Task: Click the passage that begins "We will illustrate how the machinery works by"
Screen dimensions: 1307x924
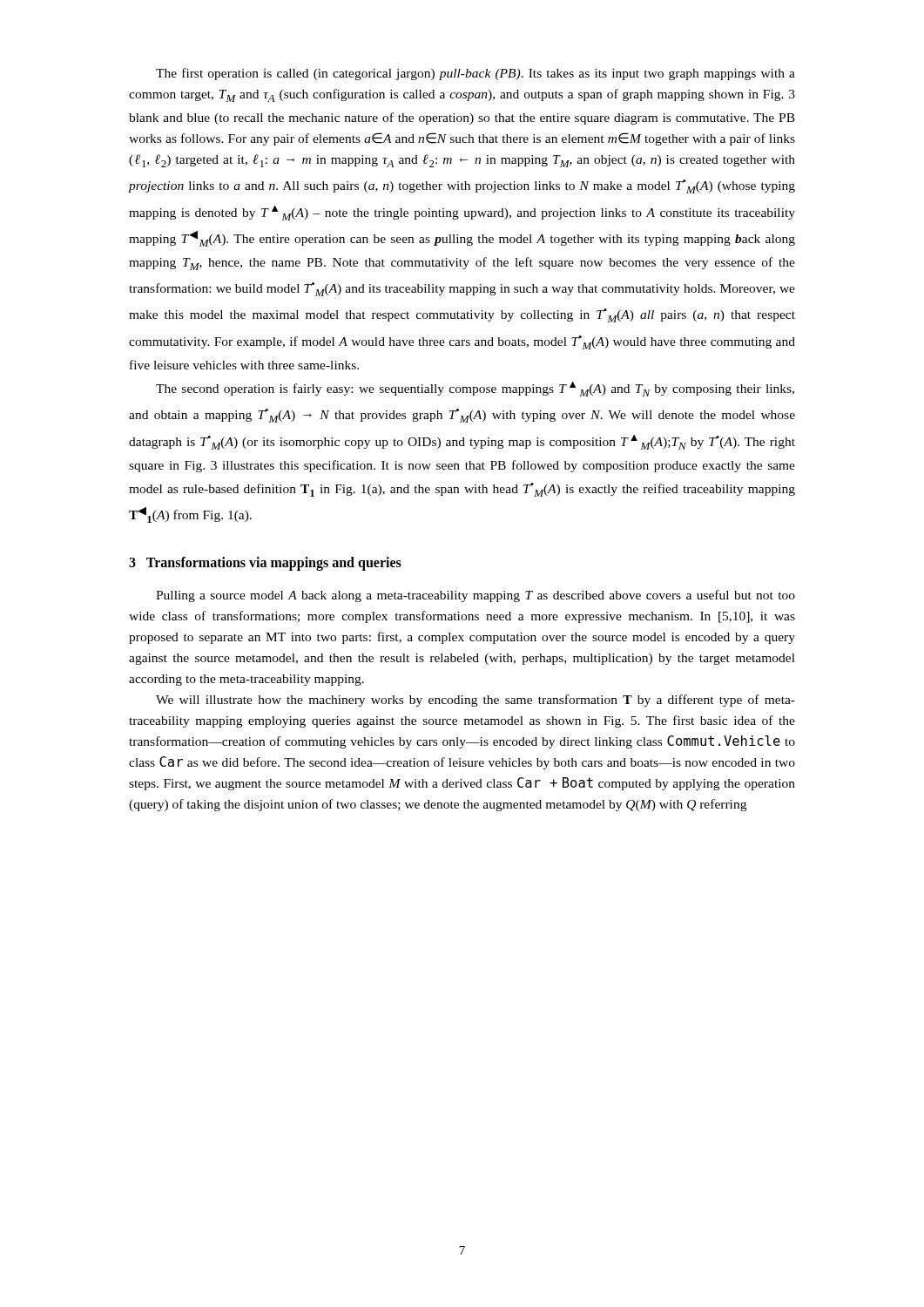Action: [462, 752]
